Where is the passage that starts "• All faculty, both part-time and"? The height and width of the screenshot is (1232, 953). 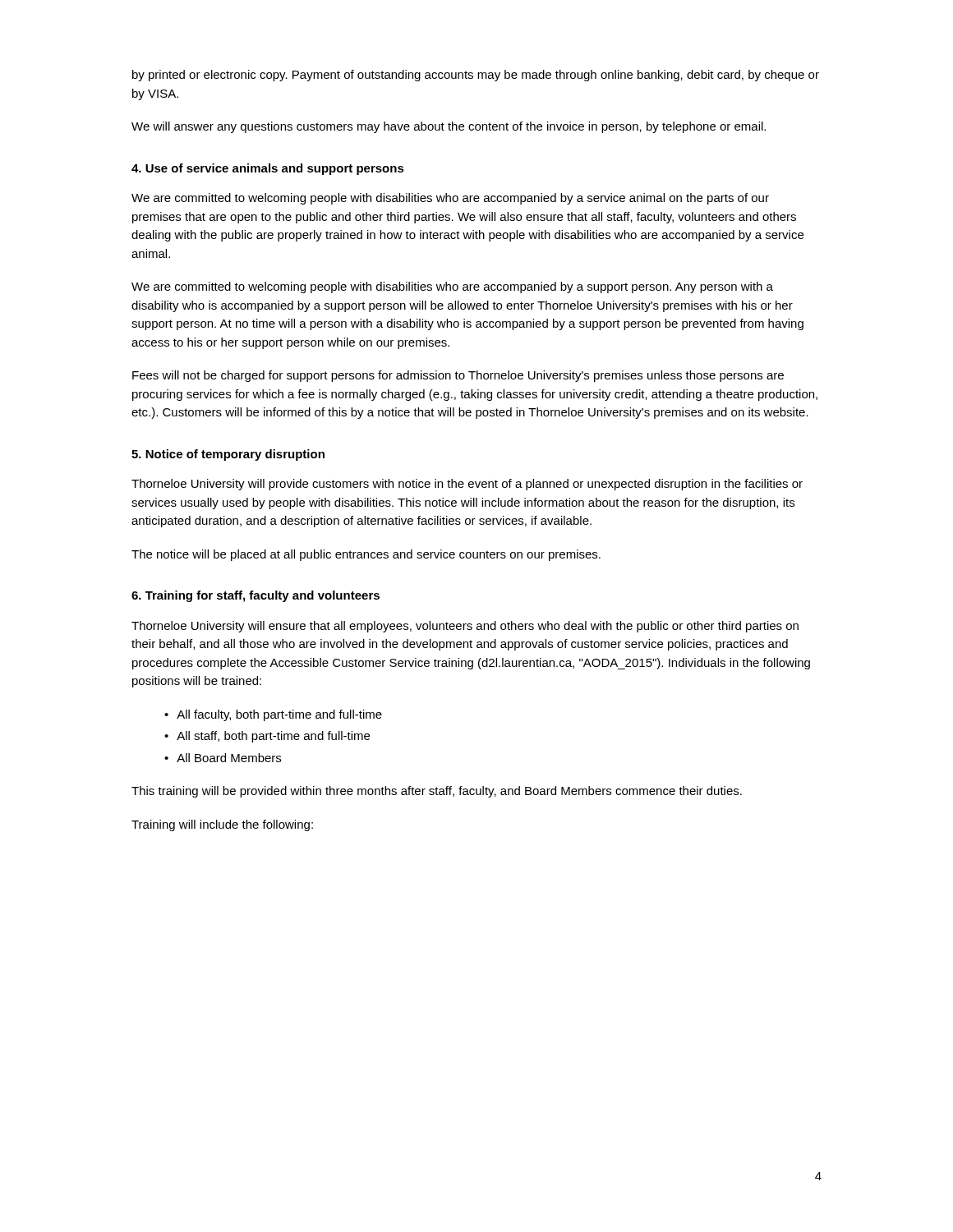coord(273,714)
